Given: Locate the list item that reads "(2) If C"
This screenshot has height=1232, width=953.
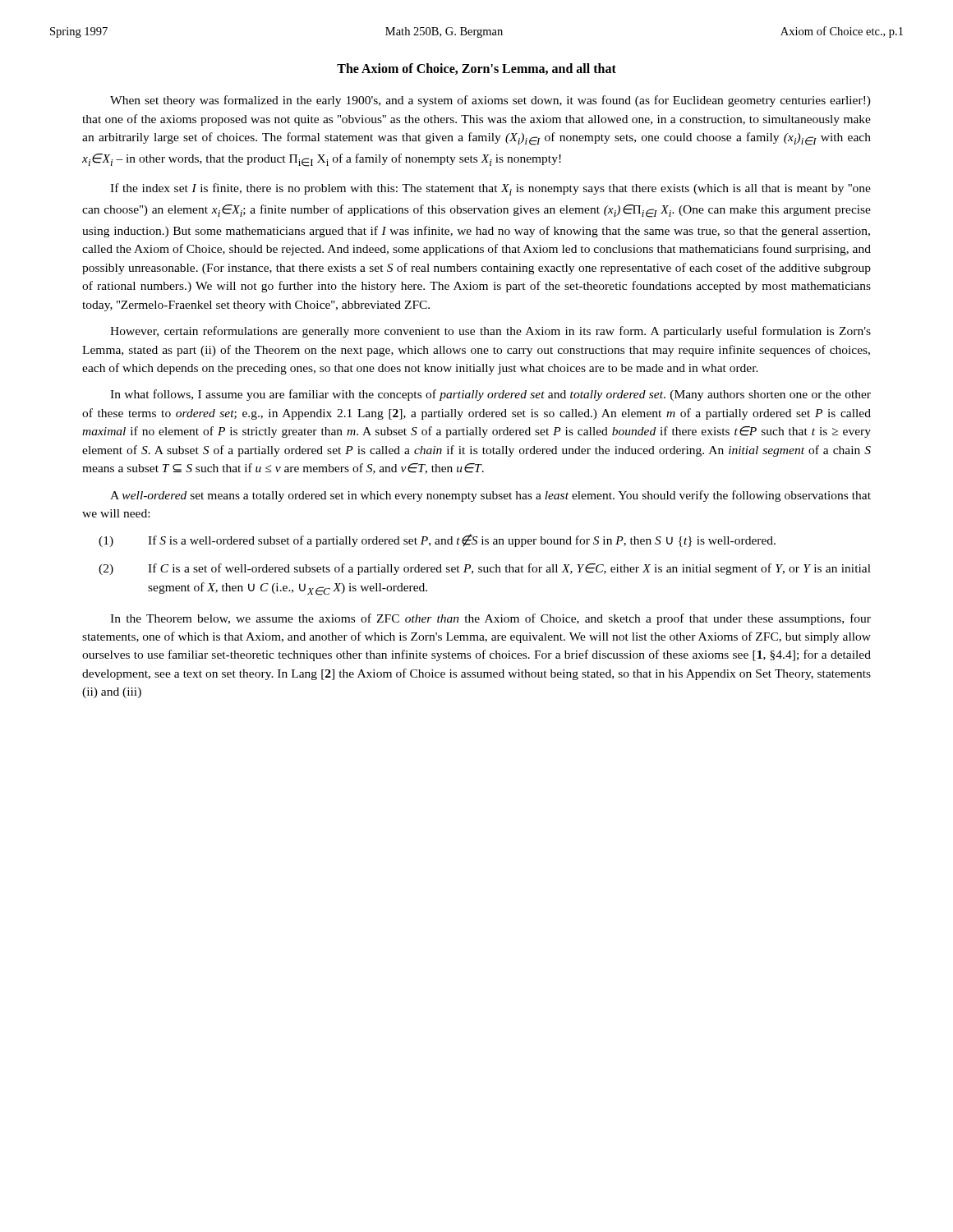Looking at the screenshot, I should (509, 579).
